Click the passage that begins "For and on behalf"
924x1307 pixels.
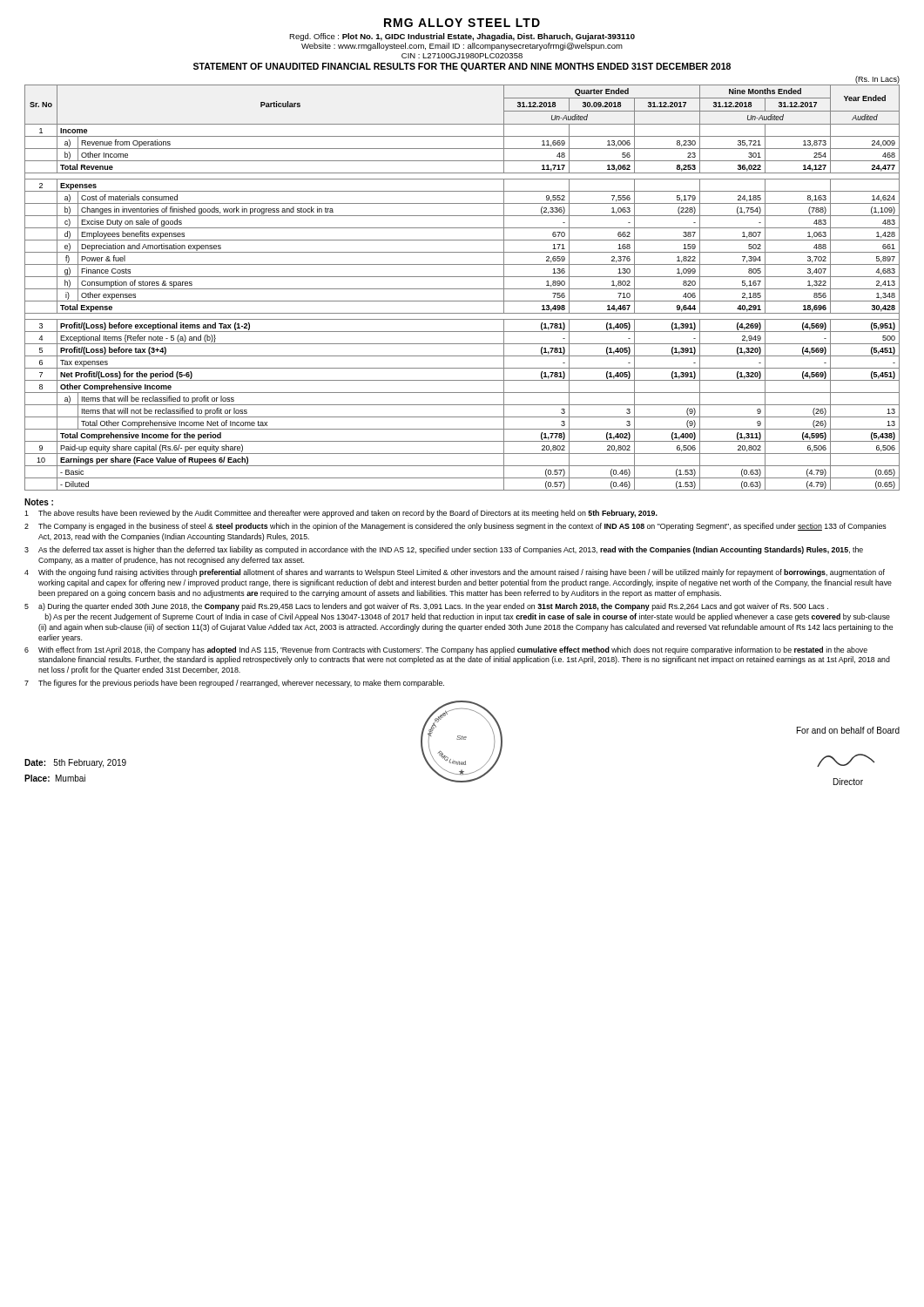click(848, 756)
